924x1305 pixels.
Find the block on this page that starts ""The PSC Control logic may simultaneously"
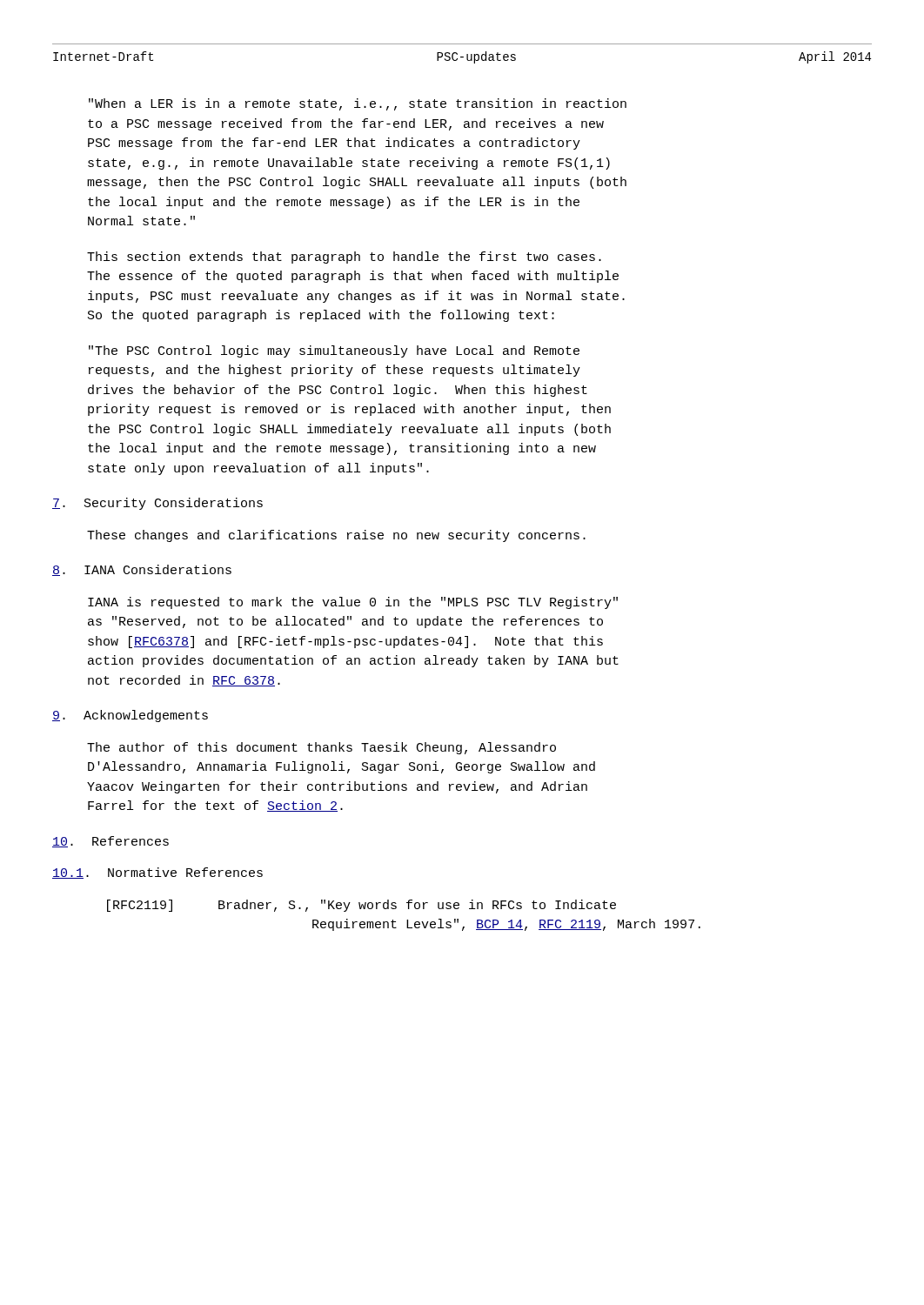tap(349, 410)
